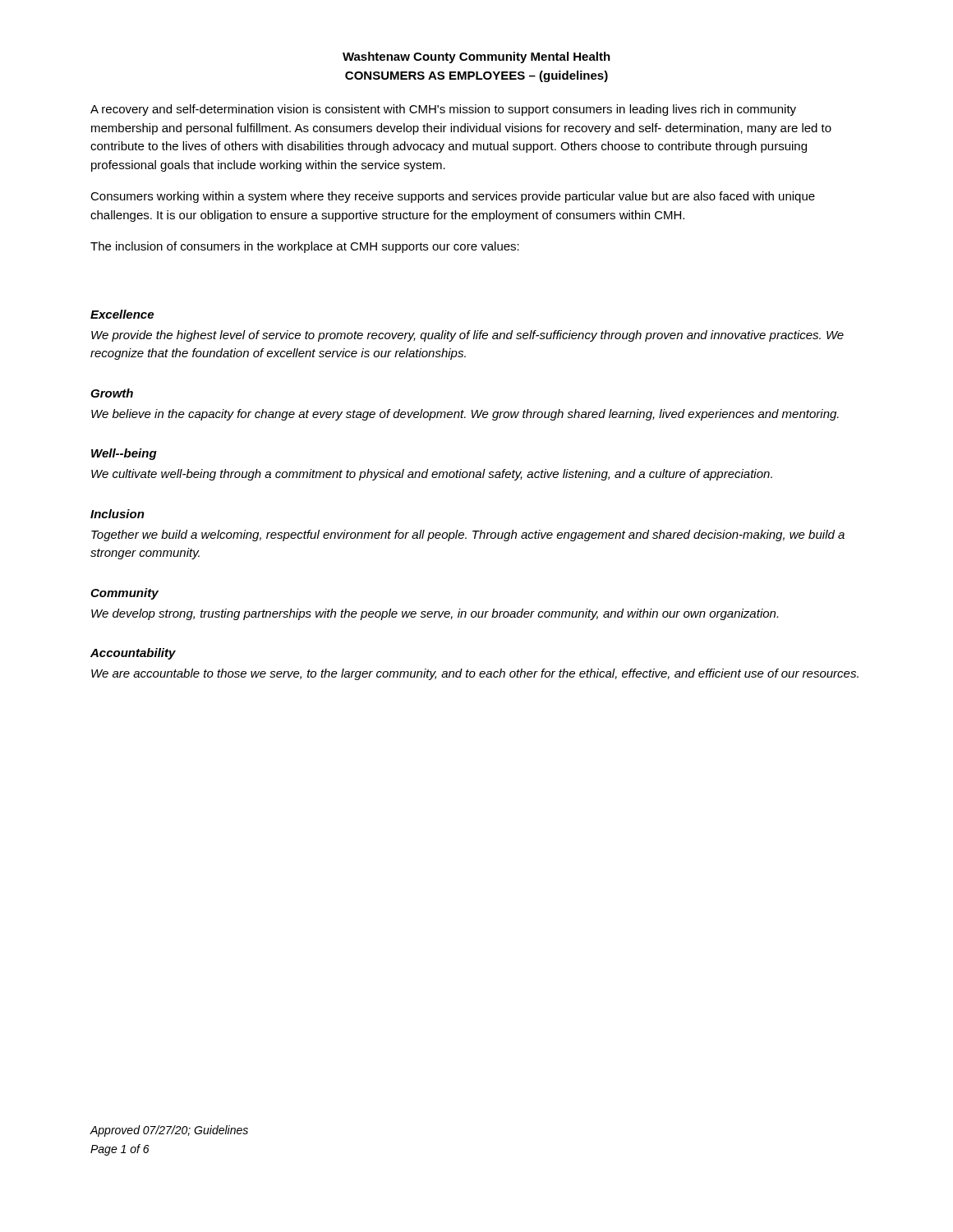Click on the text block that says "The inclusion of"

point(305,246)
